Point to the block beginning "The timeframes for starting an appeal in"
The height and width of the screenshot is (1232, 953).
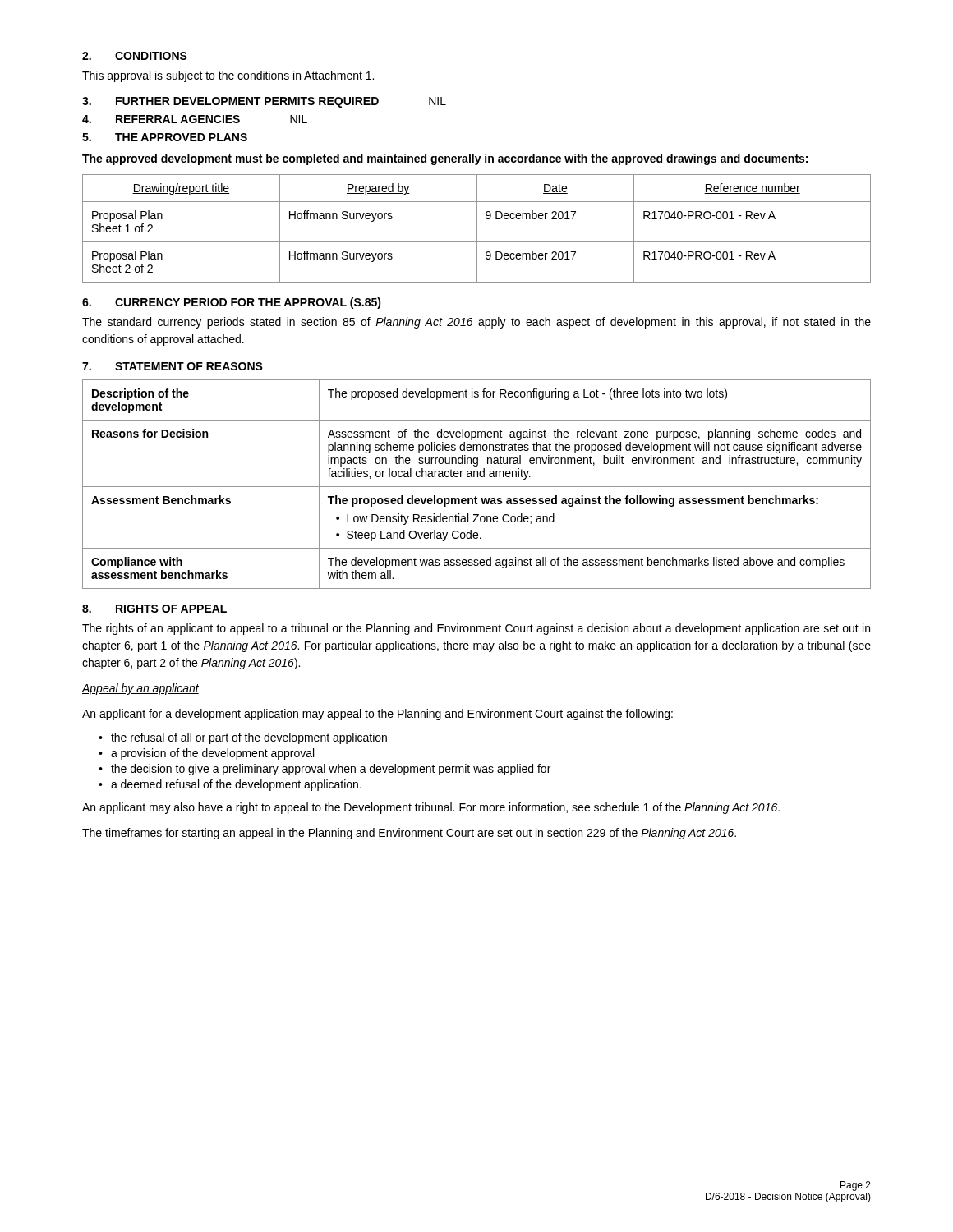point(476,833)
